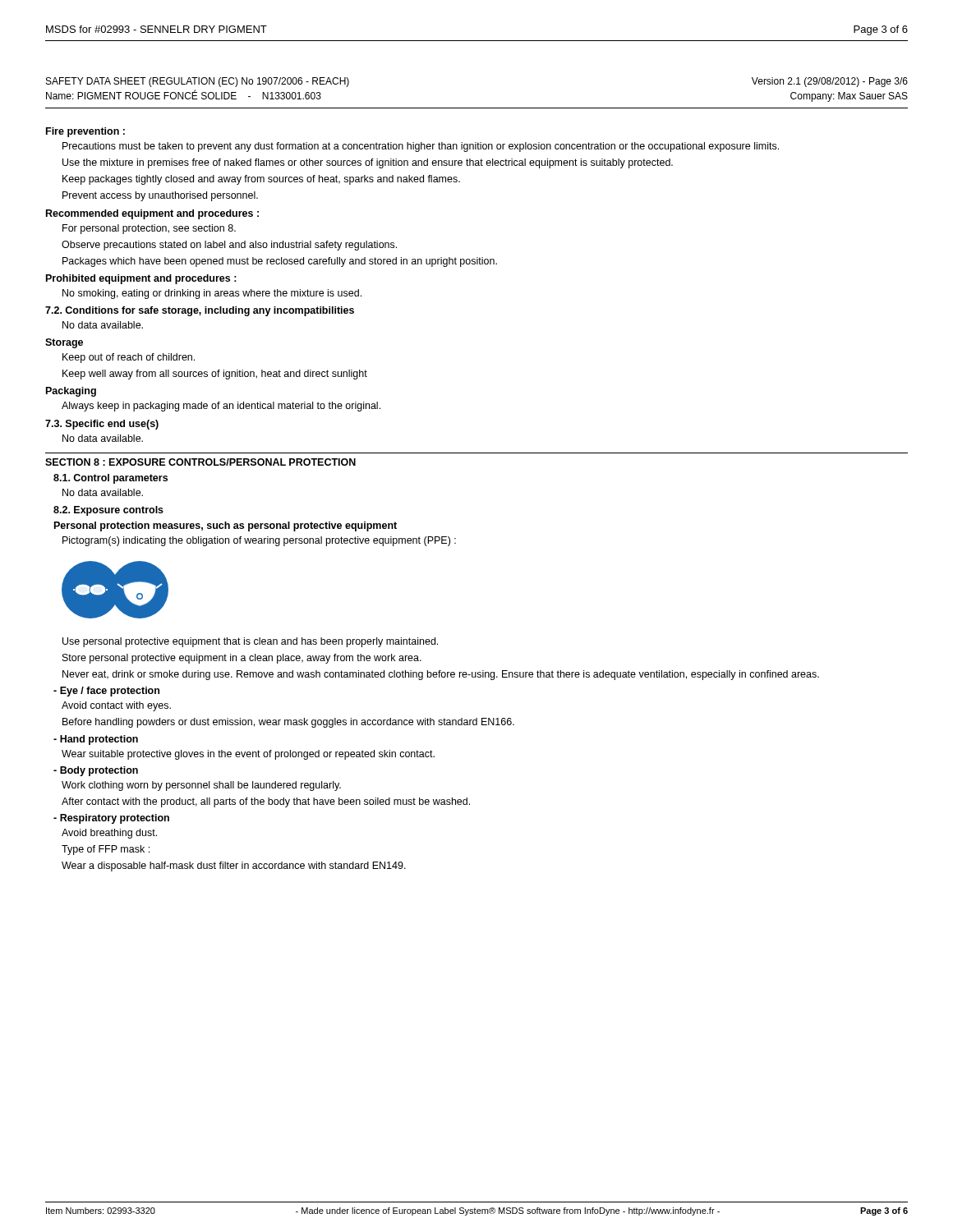
Task: Click on the text block starting "Precautions must be taken to prevent any"
Action: click(485, 146)
